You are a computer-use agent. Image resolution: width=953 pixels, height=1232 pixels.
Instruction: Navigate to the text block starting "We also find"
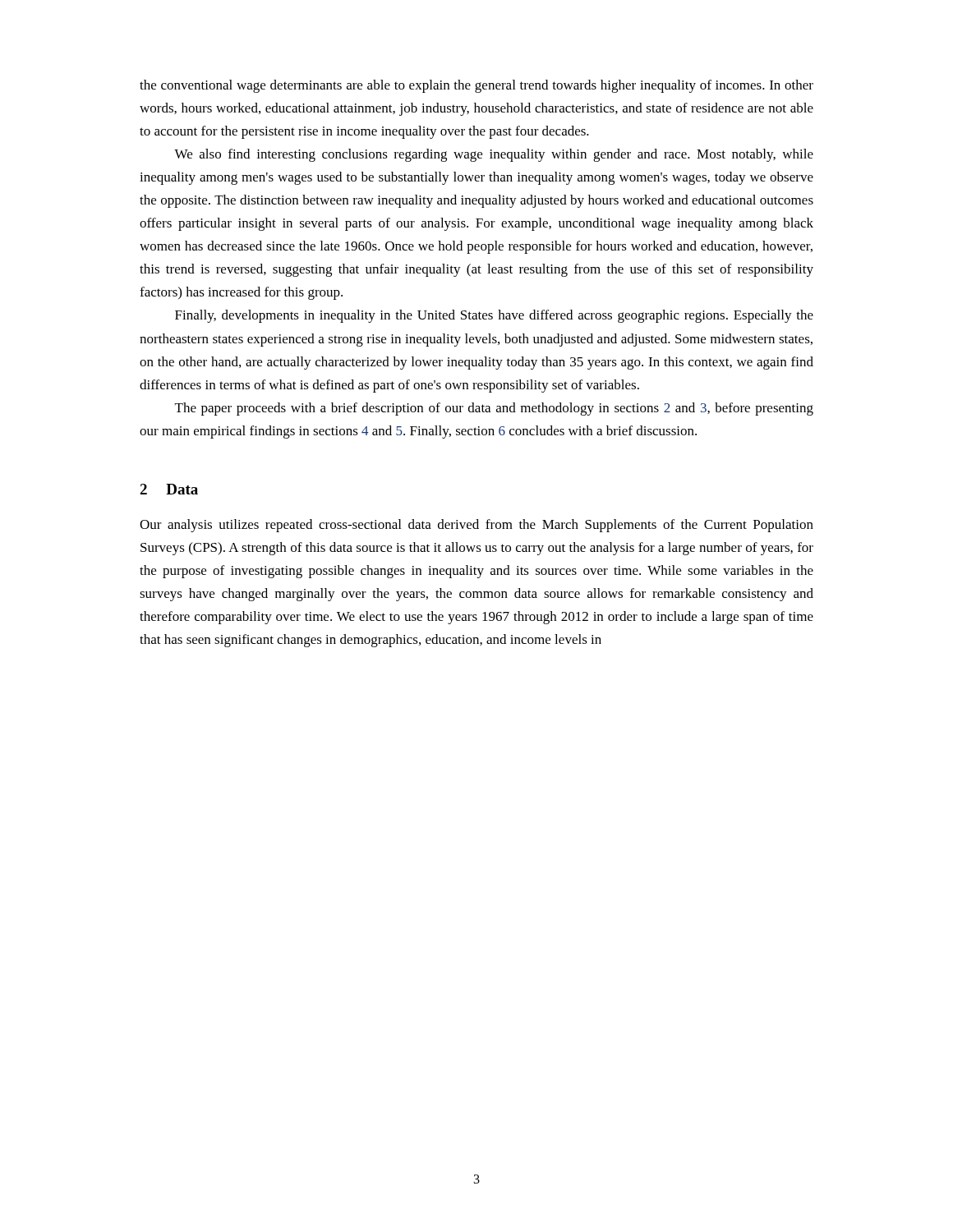tap(476, 224)
